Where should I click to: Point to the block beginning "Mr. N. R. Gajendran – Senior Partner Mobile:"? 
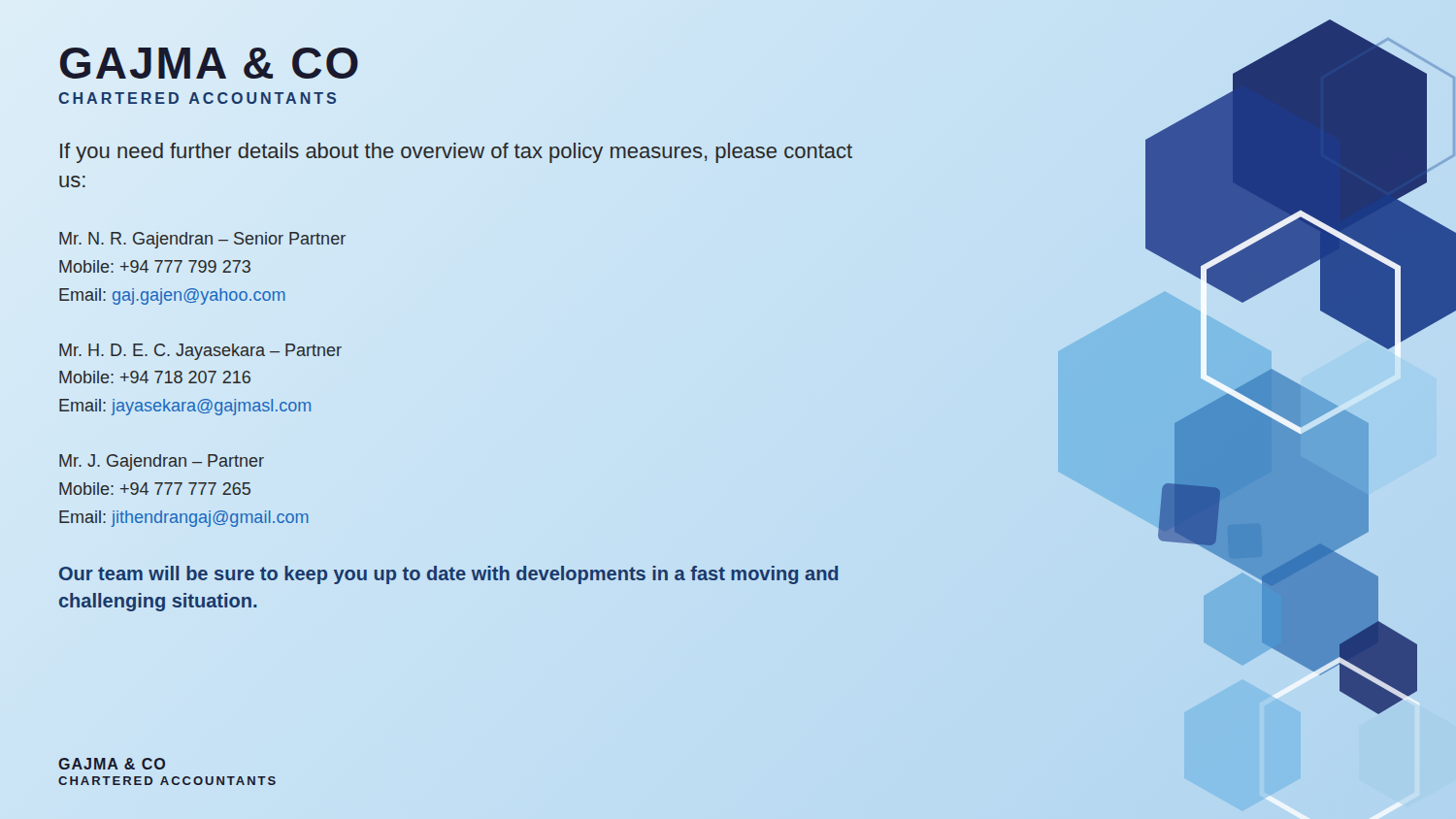coord(202,240)
